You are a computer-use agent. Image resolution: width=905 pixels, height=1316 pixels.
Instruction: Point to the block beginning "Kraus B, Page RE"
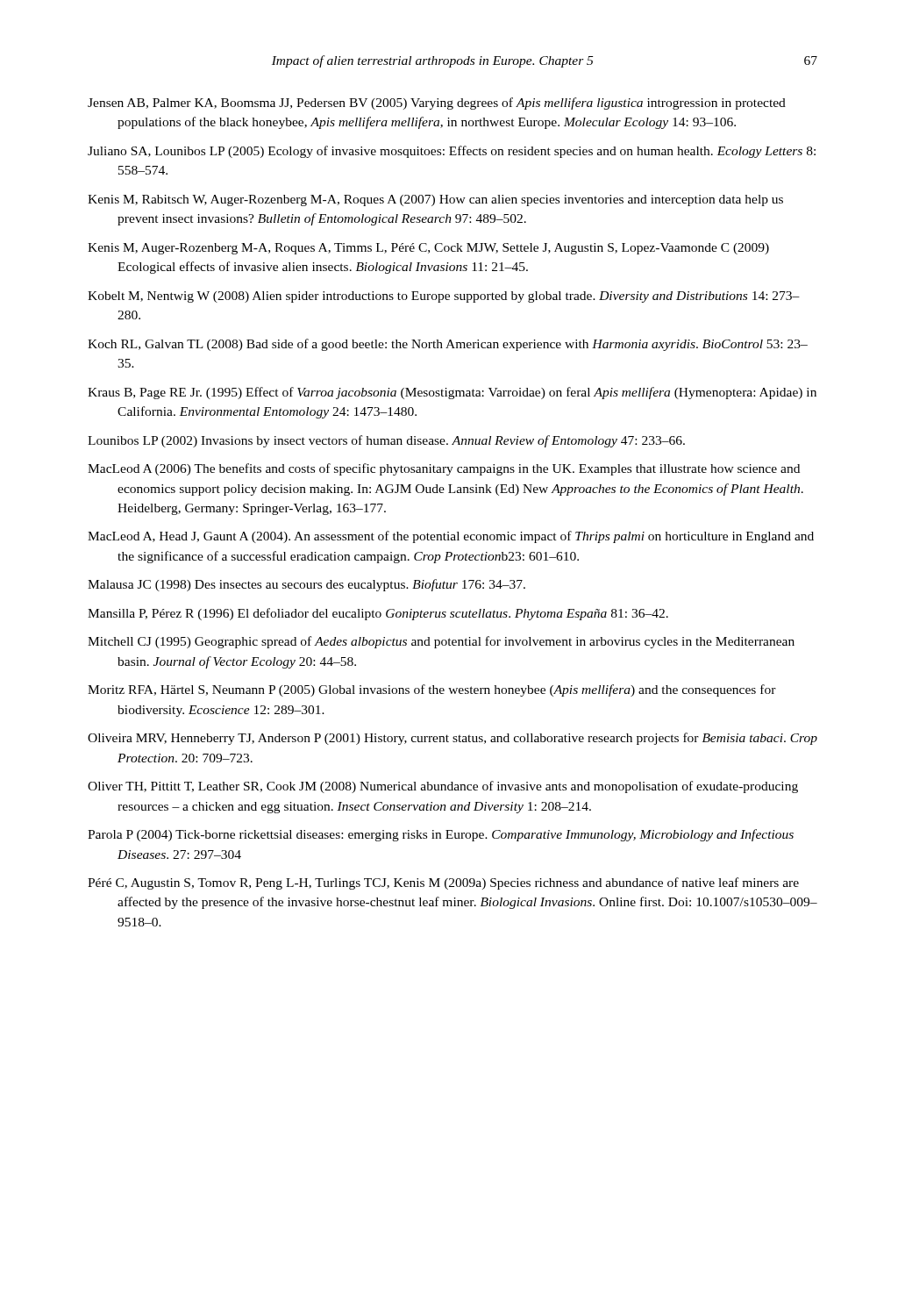point(452,401)
